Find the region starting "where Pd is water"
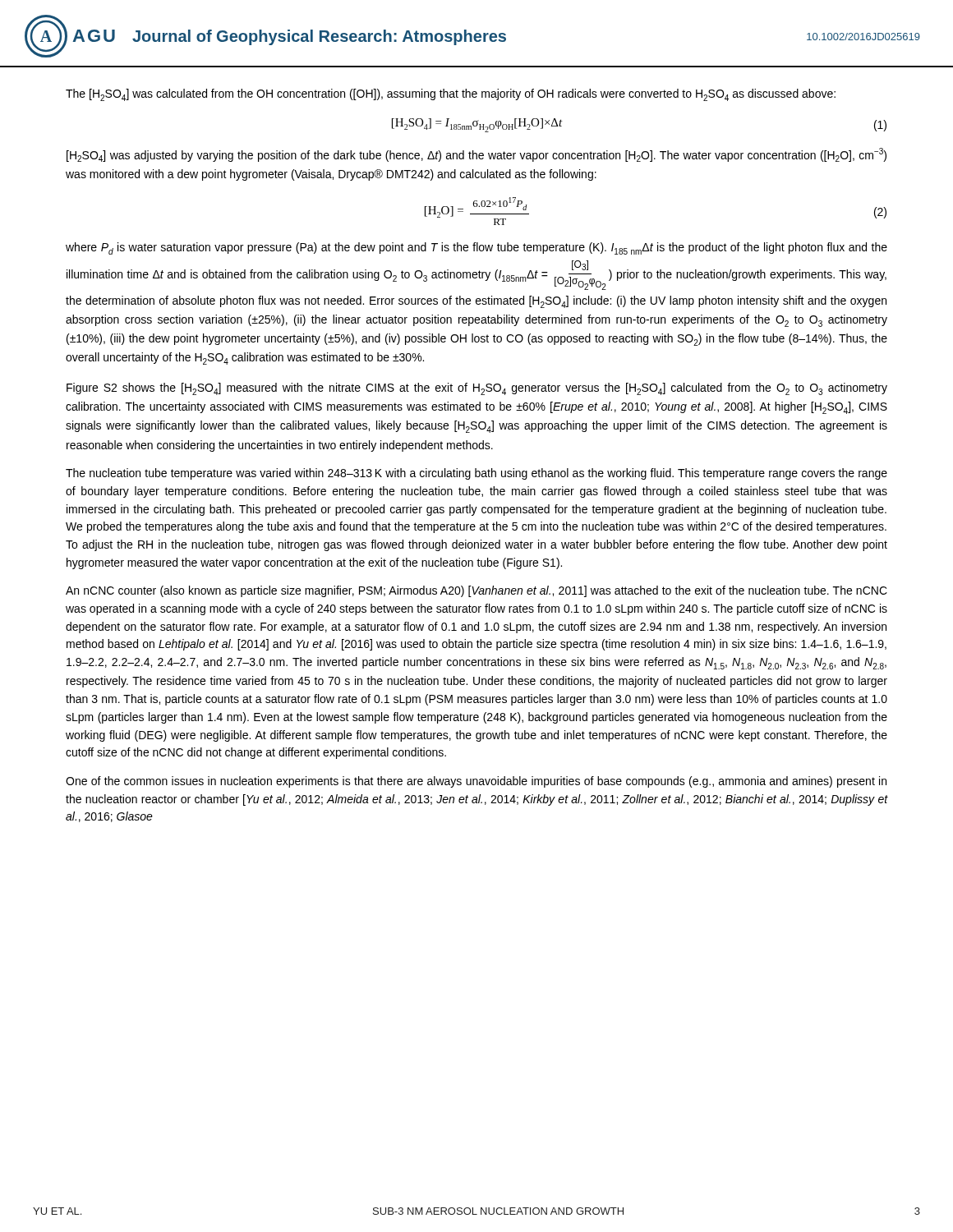The width and height of the screenshot is (953, 1232). click(x=476, y=304)
